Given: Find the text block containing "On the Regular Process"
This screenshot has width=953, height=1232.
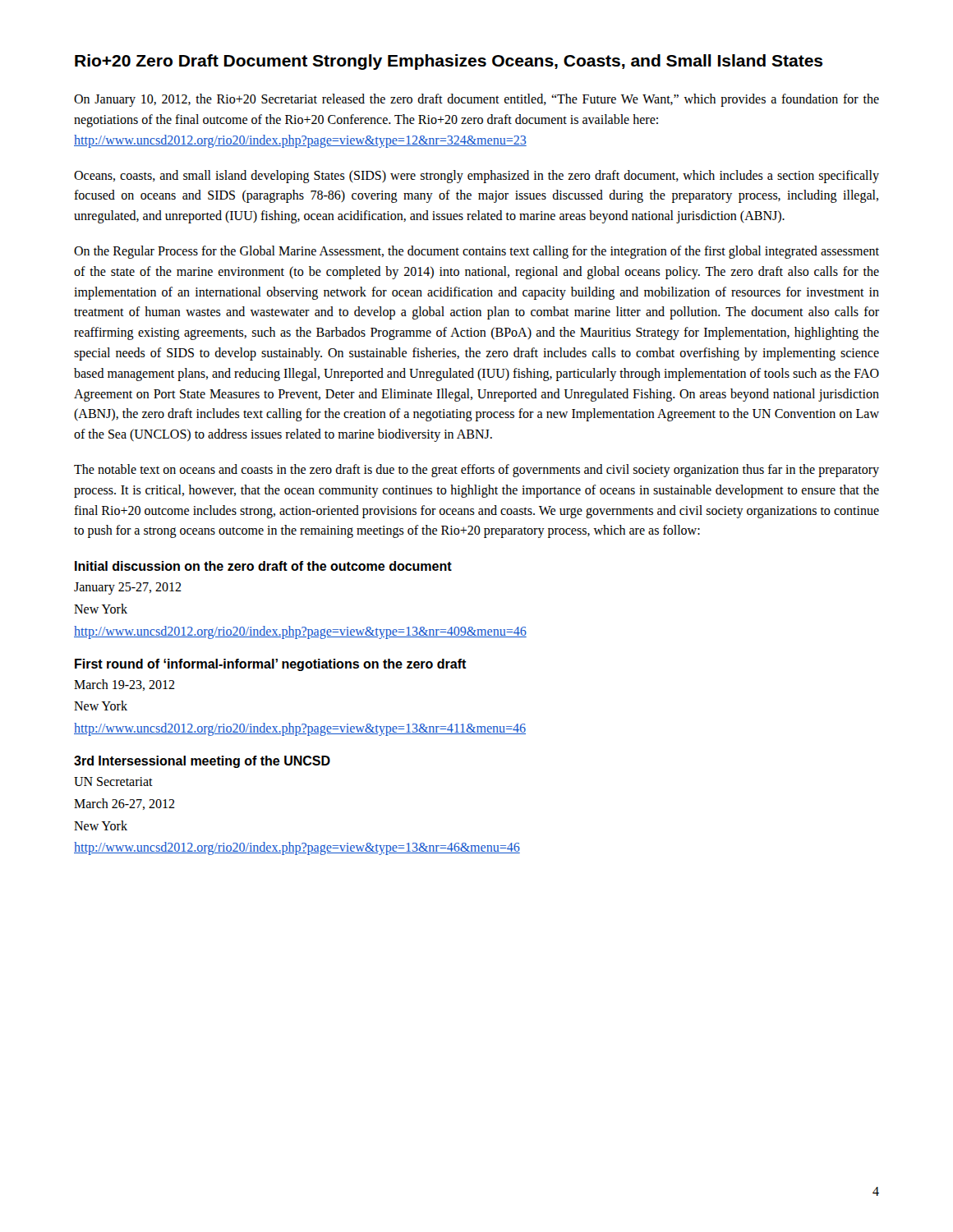Looking at the screenshot, I should click(x=476, y=343).
